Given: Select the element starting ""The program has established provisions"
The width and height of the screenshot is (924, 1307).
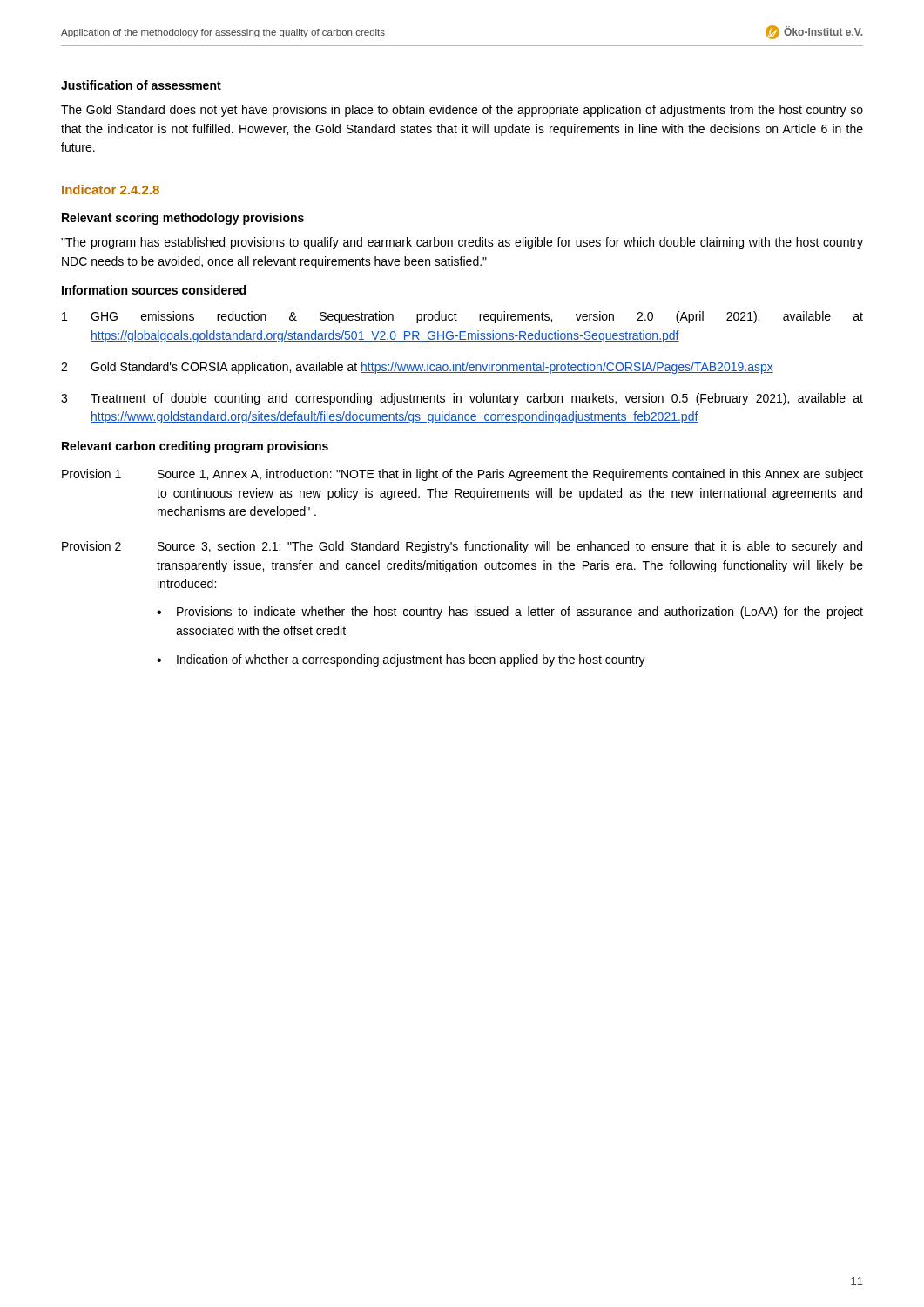Looking at the screenshot, I should [462, 252].
